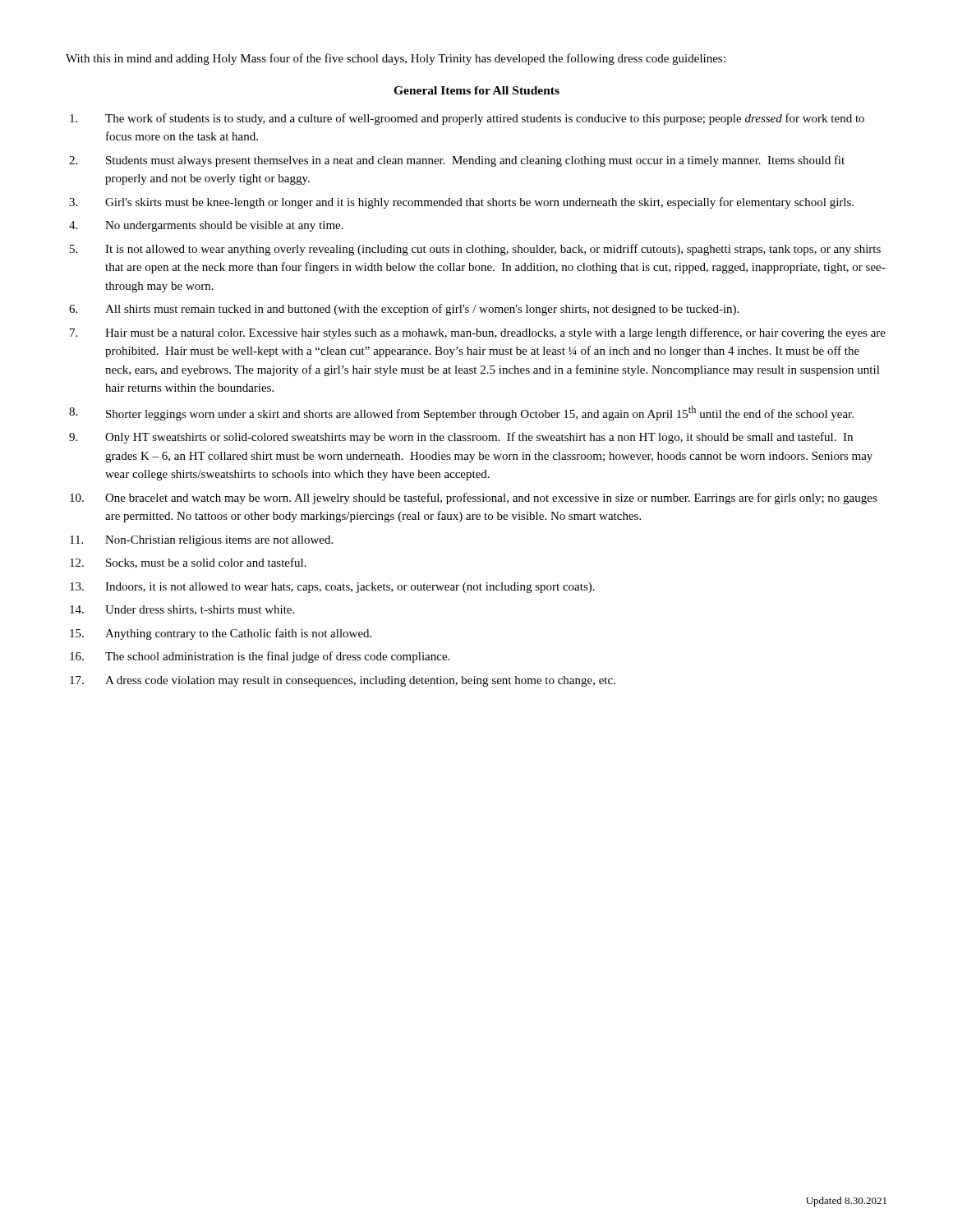The width and height of the screenshot is (953, 1232).
Task: Point to the block beginning "The work of students is to"
Action: pos(476,127)
